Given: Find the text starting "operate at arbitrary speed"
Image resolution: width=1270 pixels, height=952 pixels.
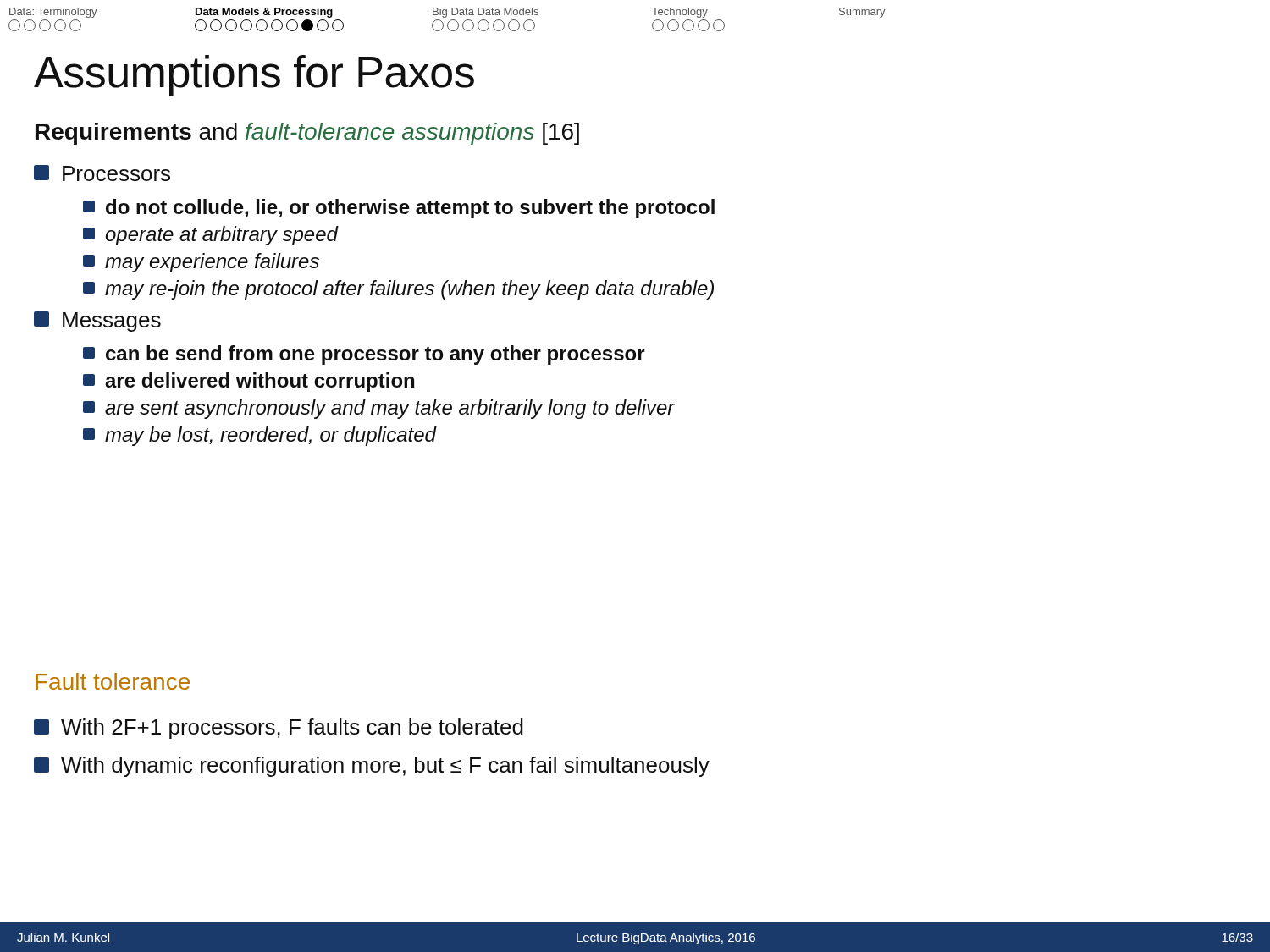Looking at the screenshot, I should click(210, 234).
